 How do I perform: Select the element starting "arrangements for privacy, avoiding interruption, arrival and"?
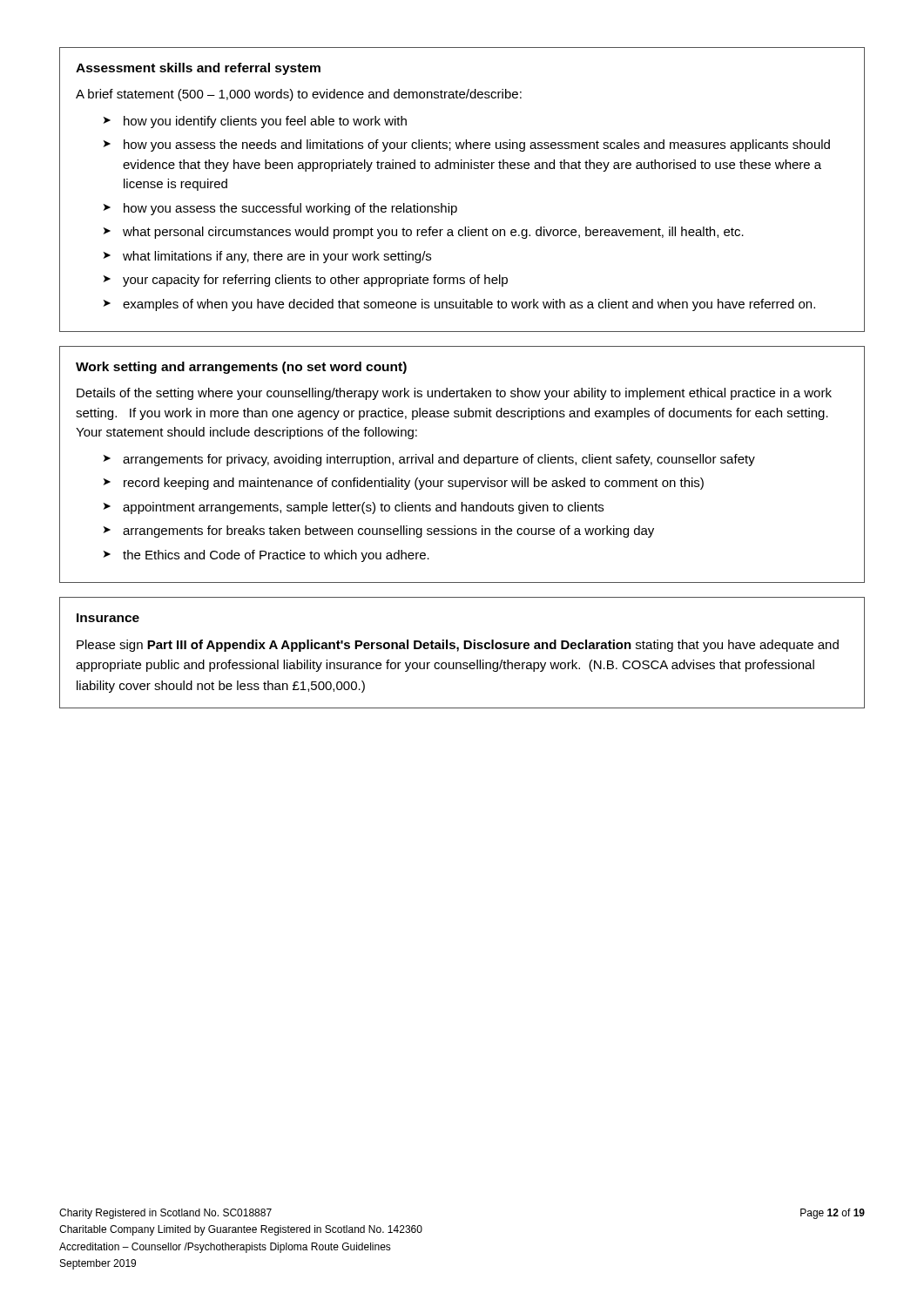[x=439, y=458]
